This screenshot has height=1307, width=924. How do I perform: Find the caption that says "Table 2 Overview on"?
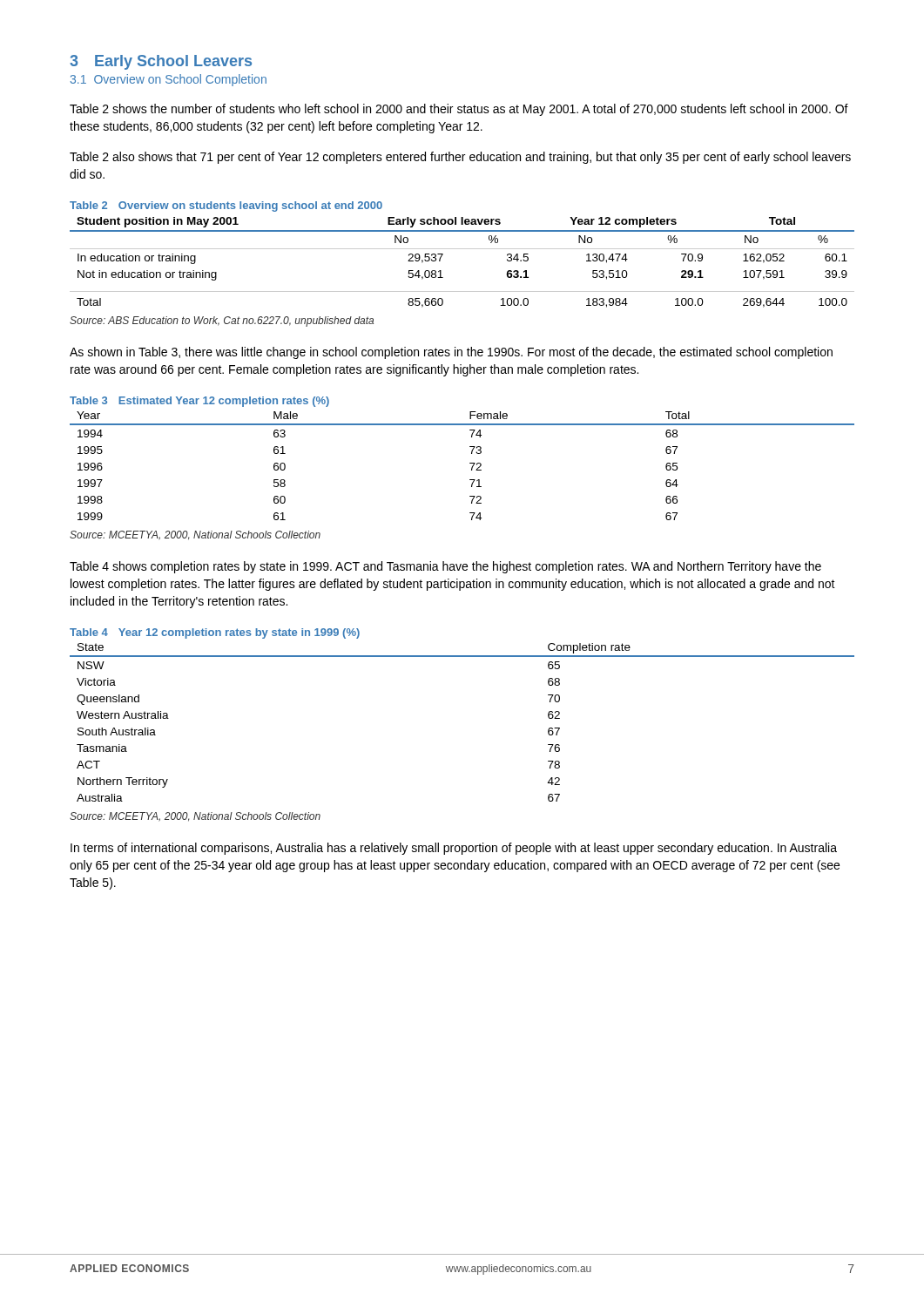pos(226,205)
